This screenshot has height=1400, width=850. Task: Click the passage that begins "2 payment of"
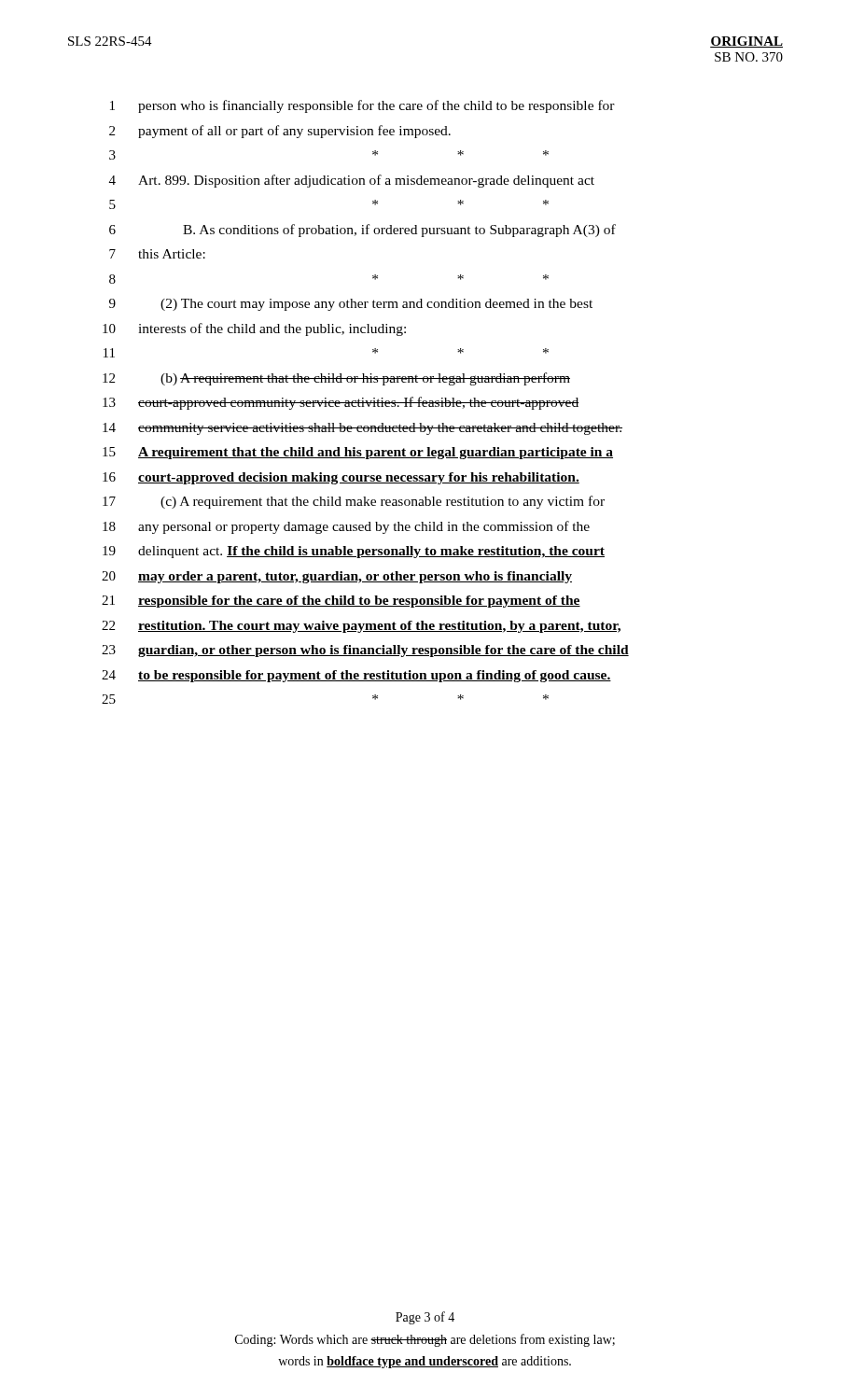coord(425,130)
